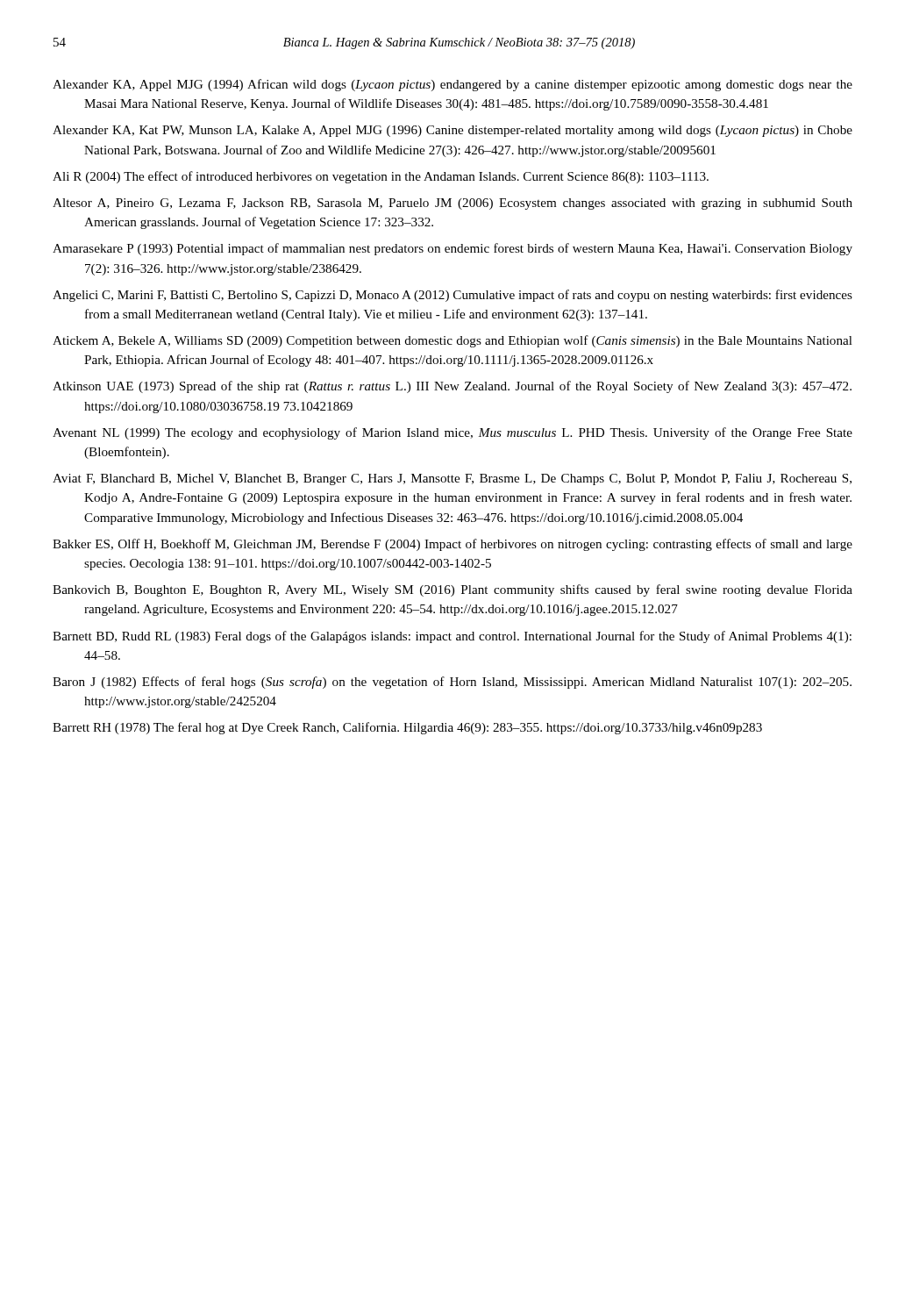
Task: Locate the region starting "Aviat F, Blanchard B, Michel V, Blanchet"
Action: 452,497
